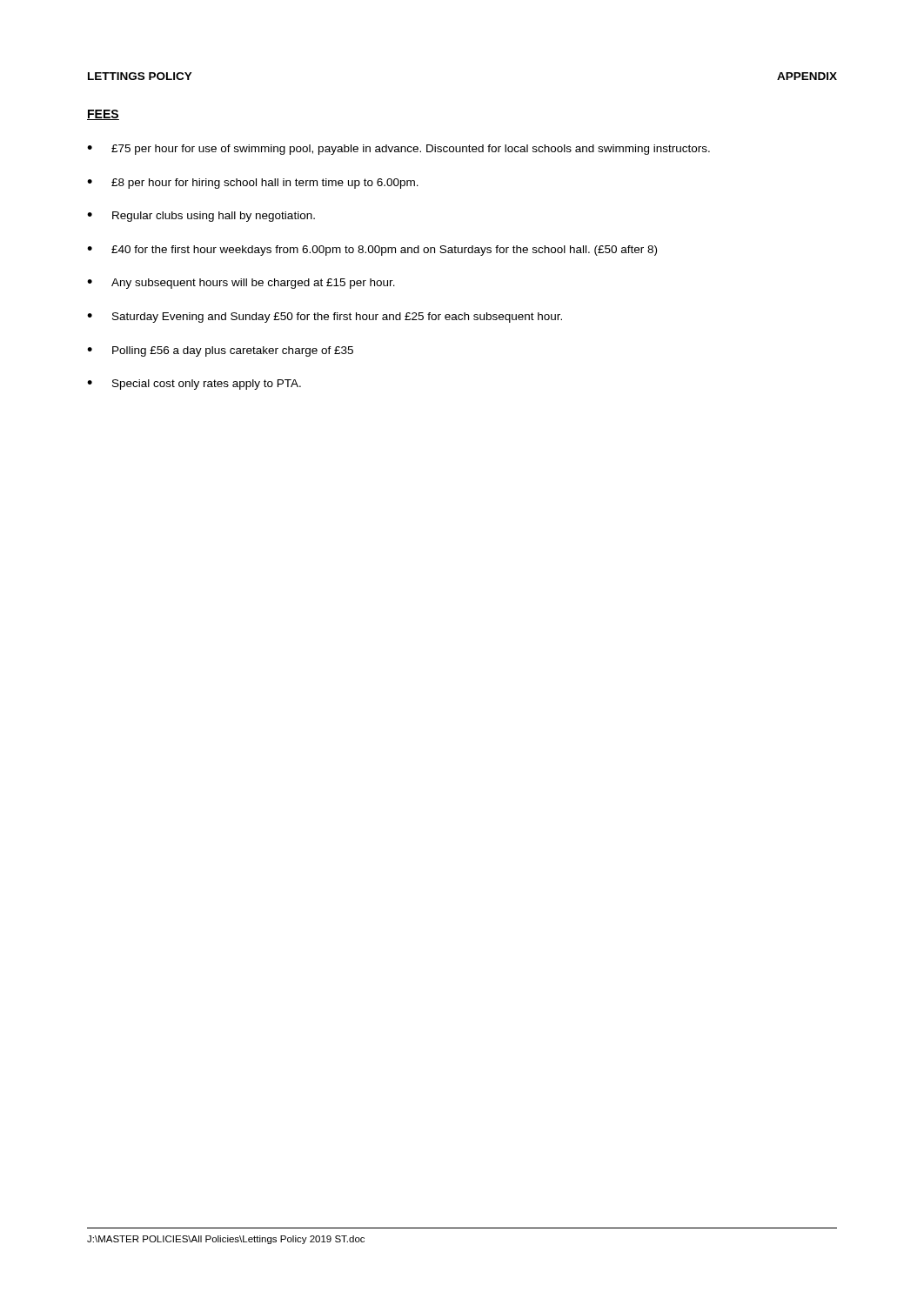
Task: Find the section header
Action: click(103, 114)
